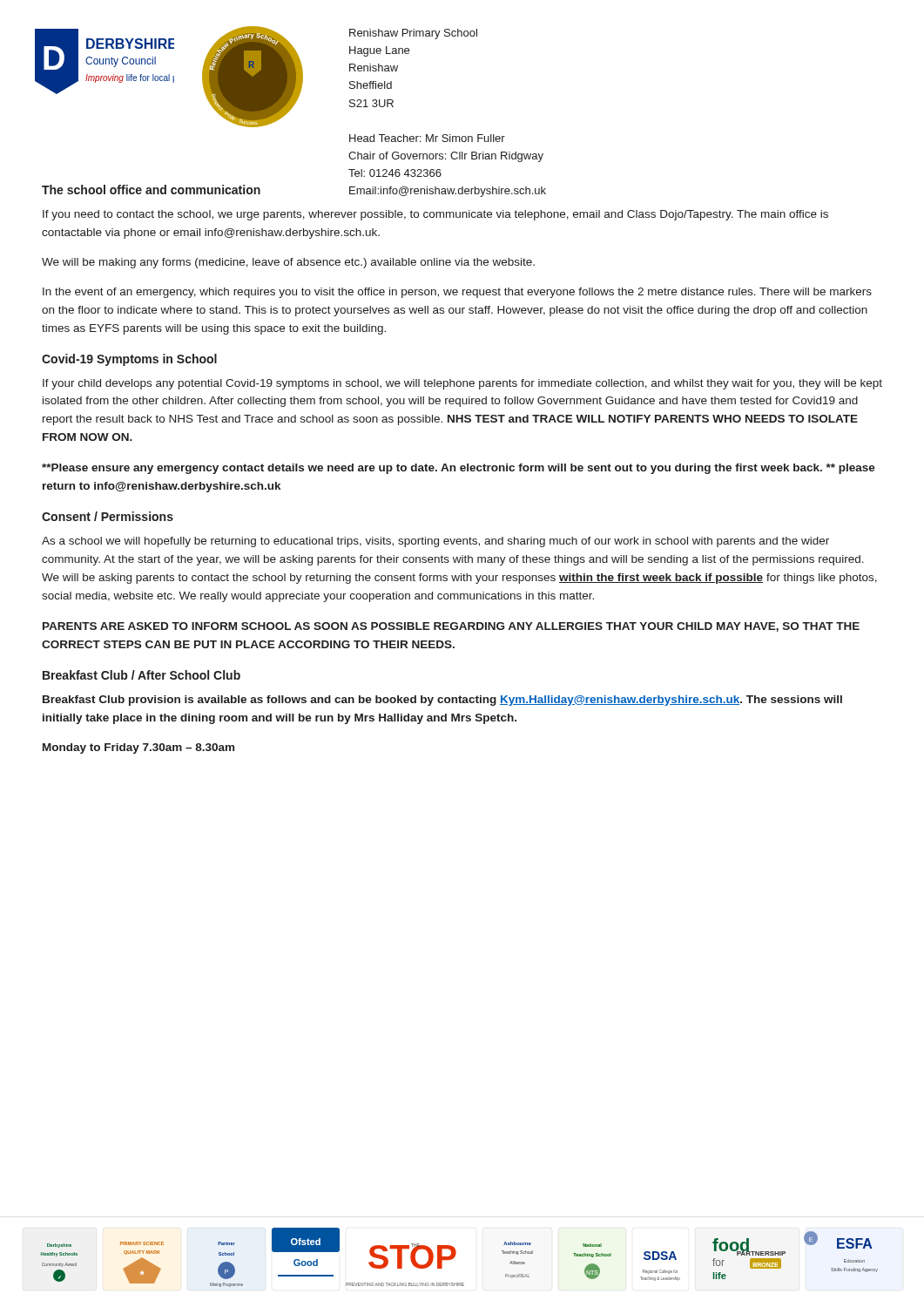The image size is (924, 1307).
Task: Locate the text block containing "If you need to contact the school,"
Action: [435, 223]
